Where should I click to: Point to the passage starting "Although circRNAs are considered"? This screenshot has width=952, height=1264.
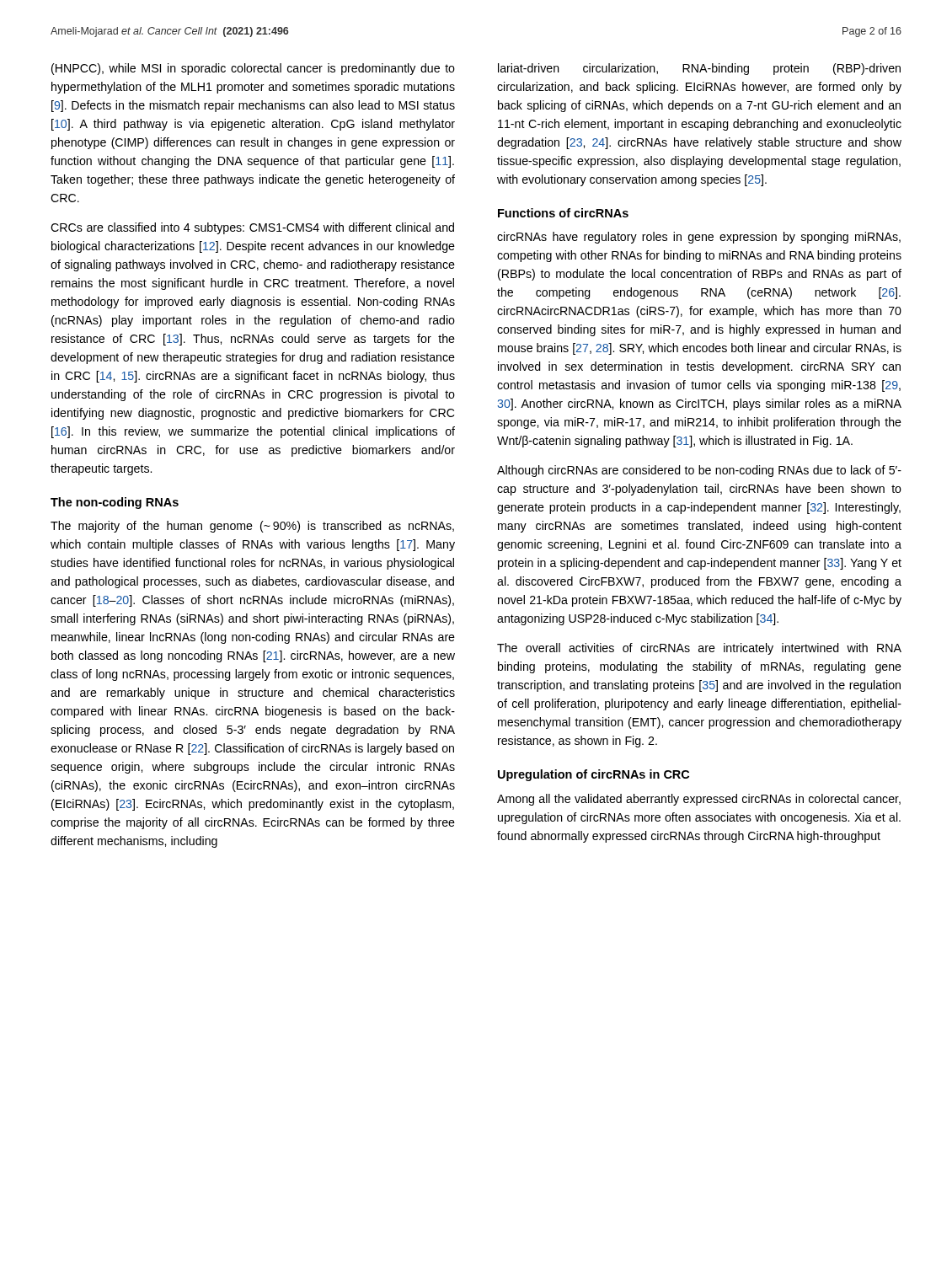tap(699, 545)
